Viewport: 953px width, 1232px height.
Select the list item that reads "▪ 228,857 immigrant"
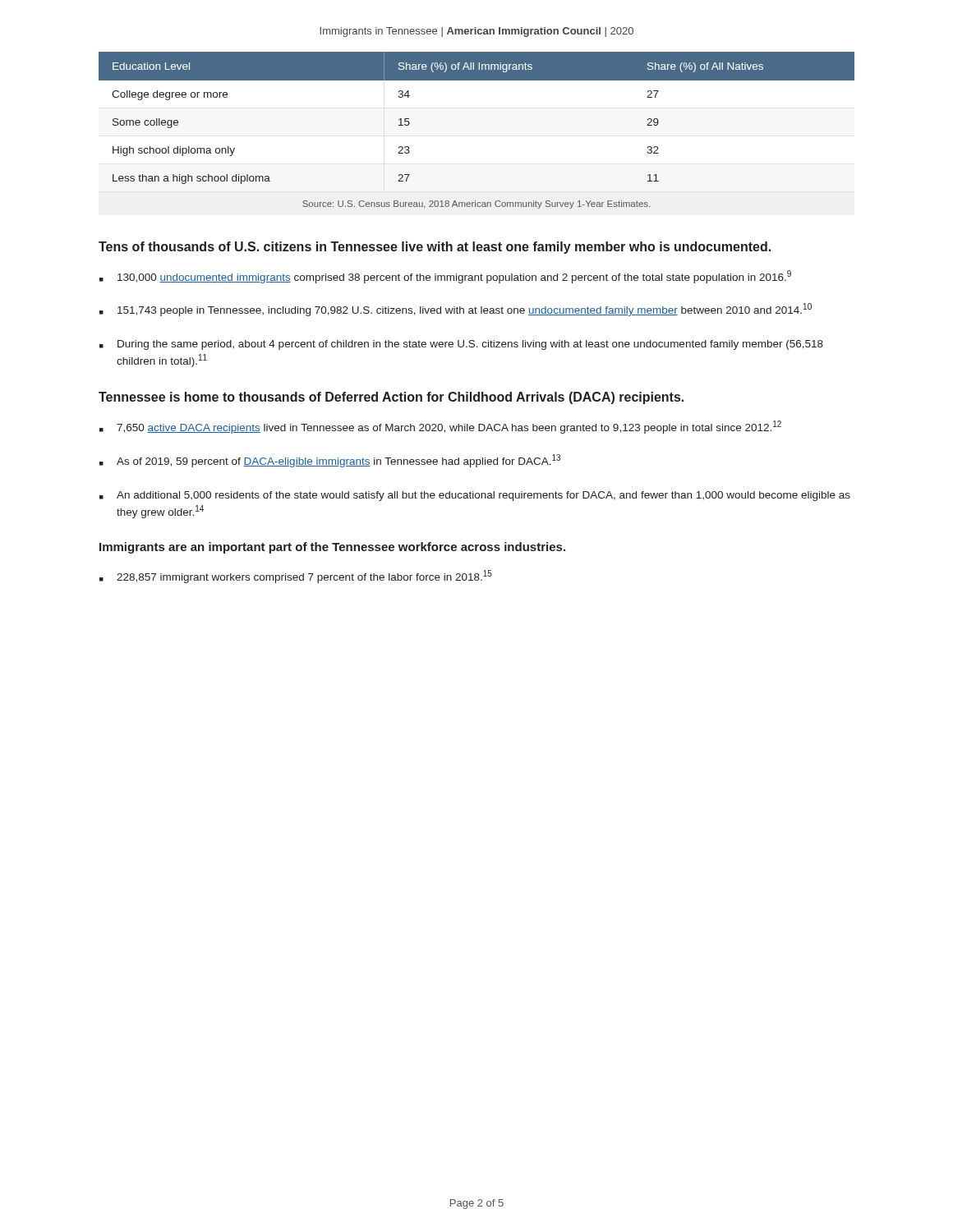pos(476,580)
